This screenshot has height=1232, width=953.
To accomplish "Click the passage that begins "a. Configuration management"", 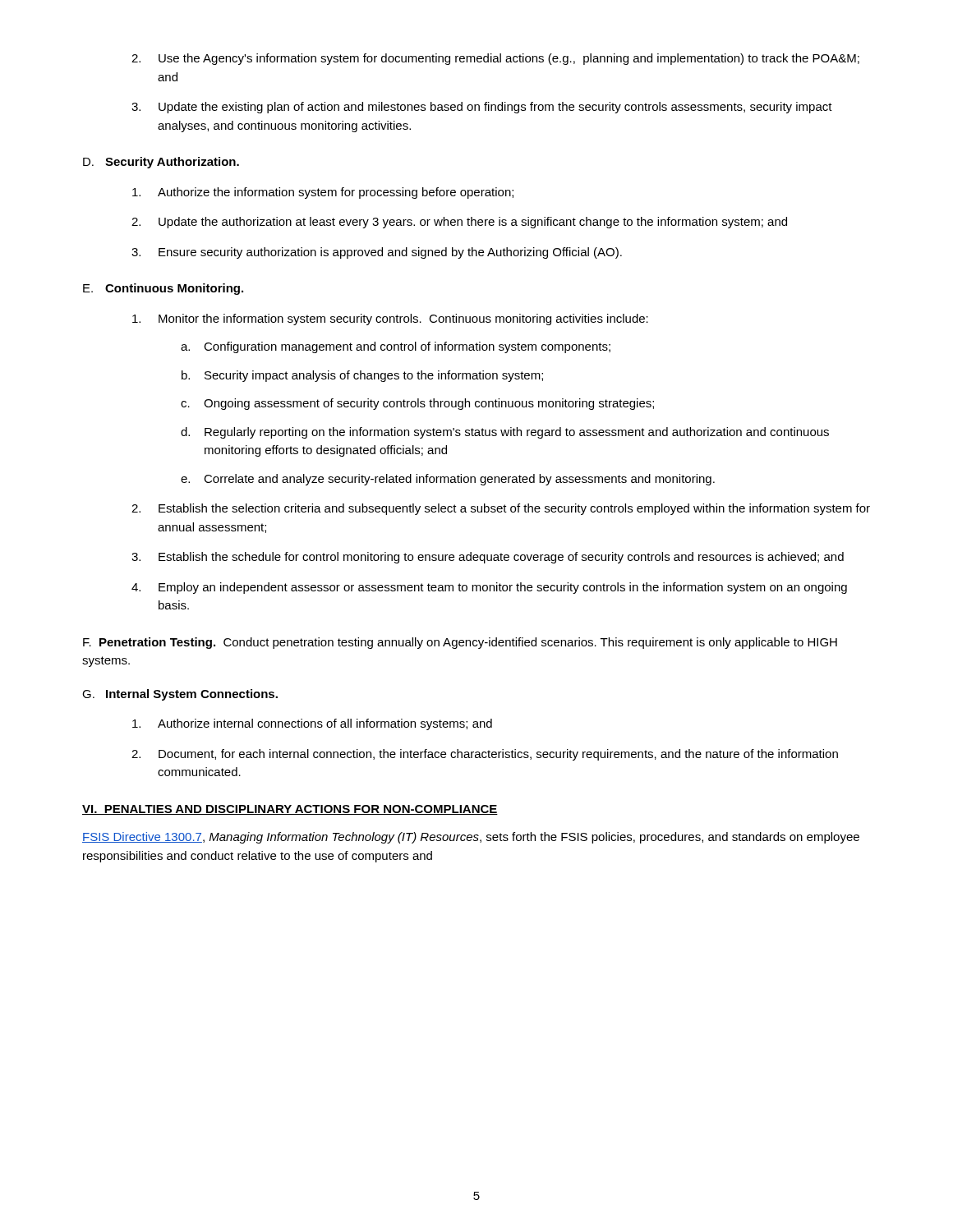I will 396,347.
